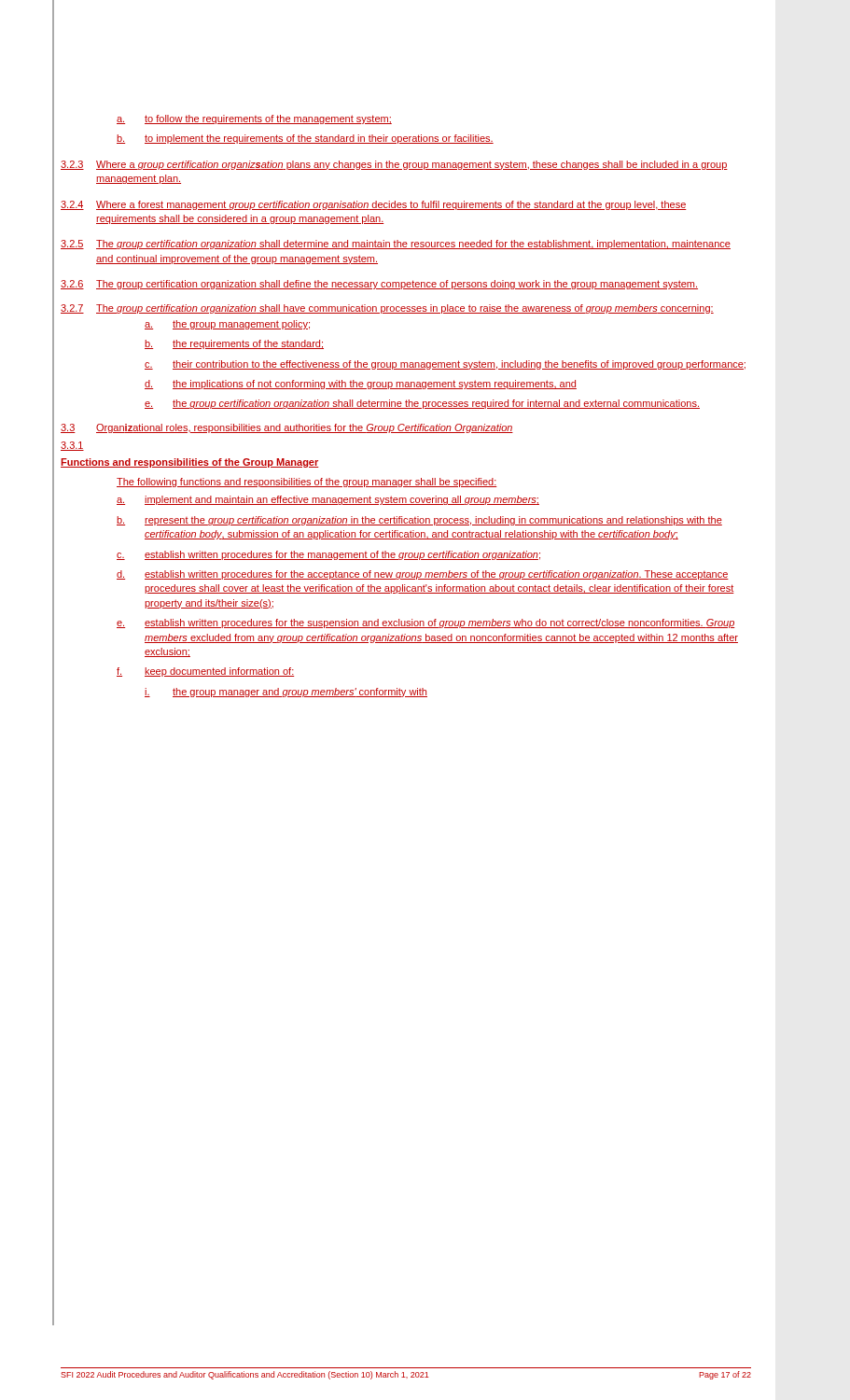Where is the passage that starts "a. implement and"?
Screen dimensions: 1400x850
(434, 500)
